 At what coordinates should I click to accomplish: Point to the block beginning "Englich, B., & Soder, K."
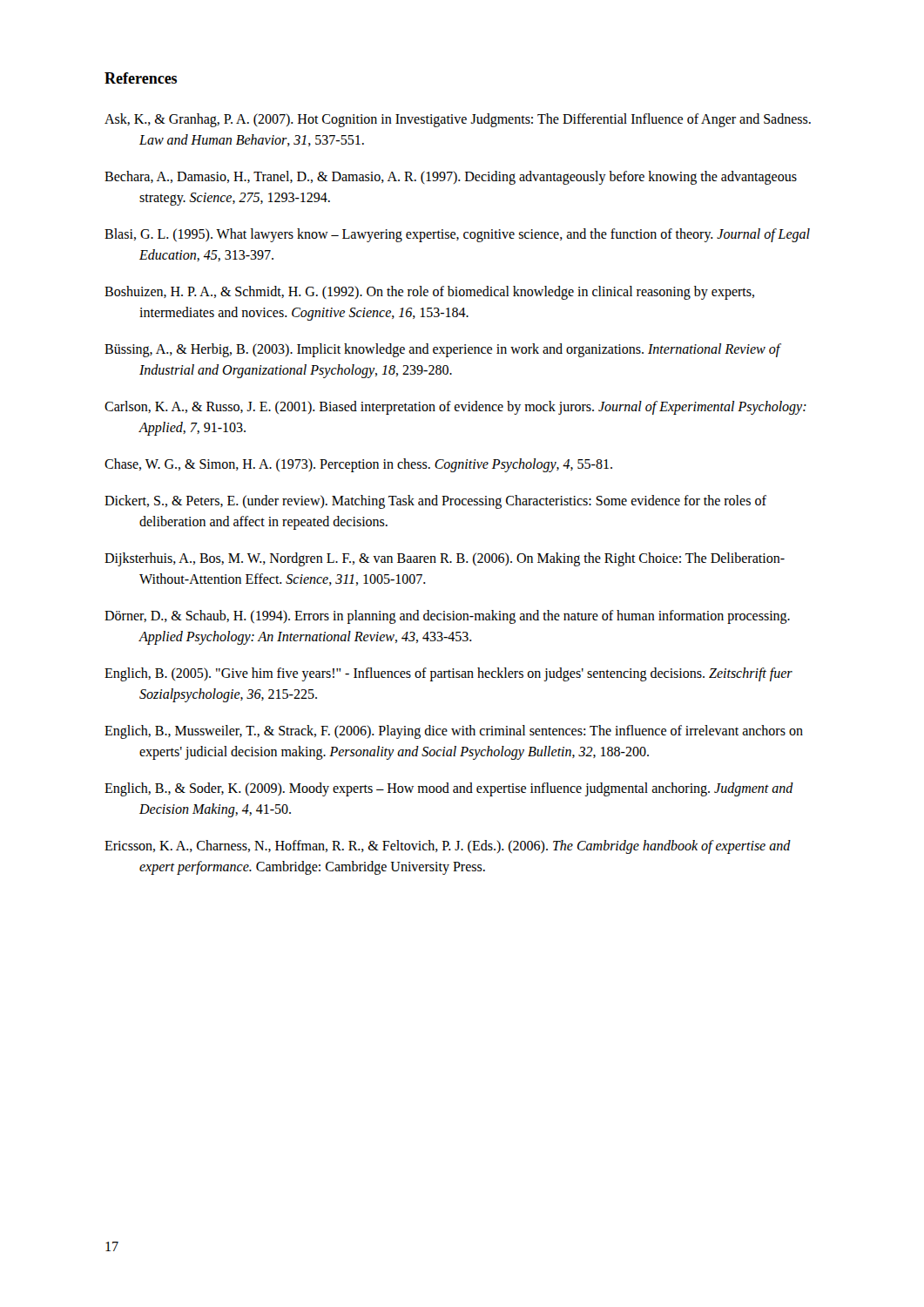tap(449, 799)
